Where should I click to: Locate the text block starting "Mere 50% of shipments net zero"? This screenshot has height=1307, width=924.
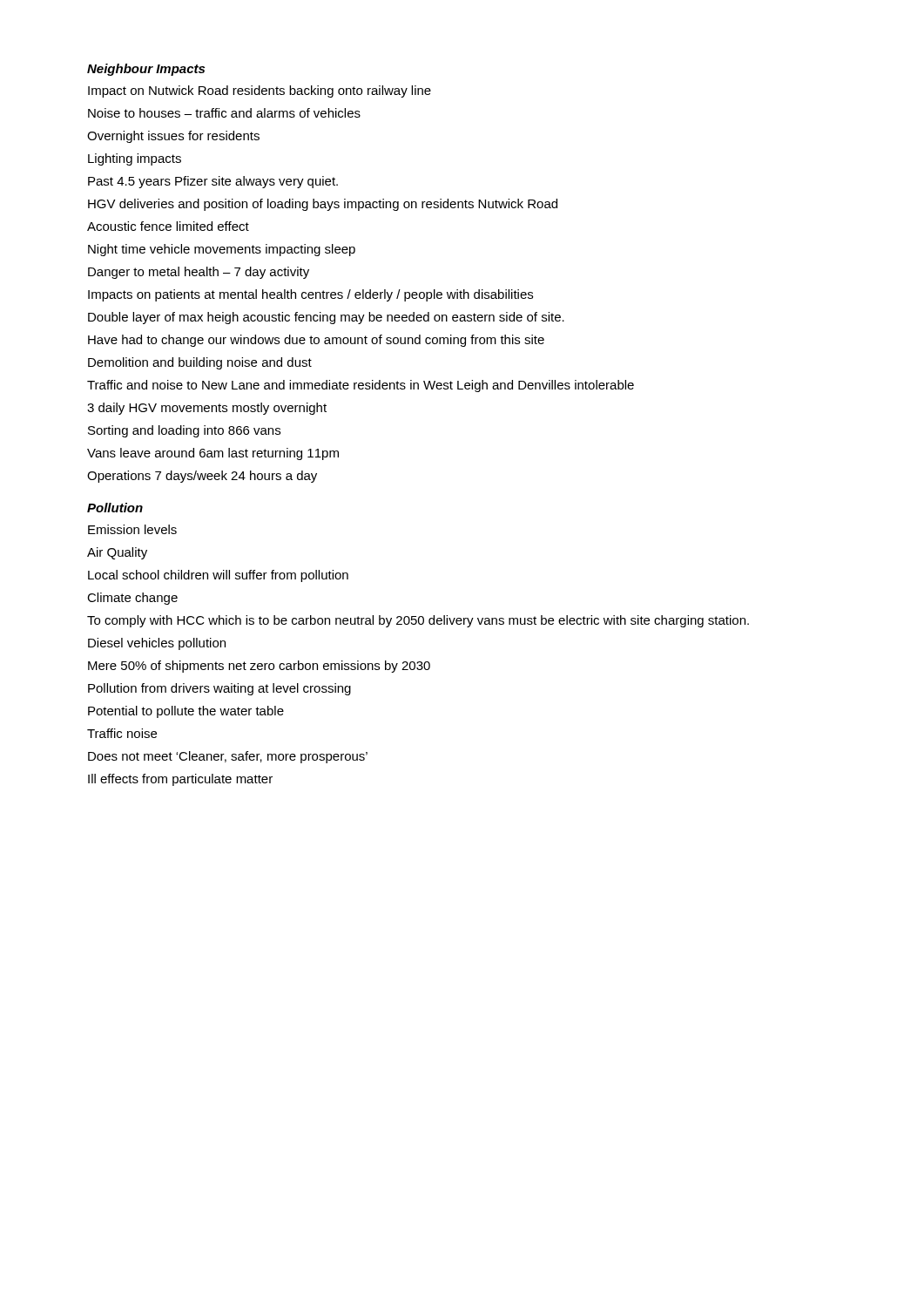click(x=259, y=665)
